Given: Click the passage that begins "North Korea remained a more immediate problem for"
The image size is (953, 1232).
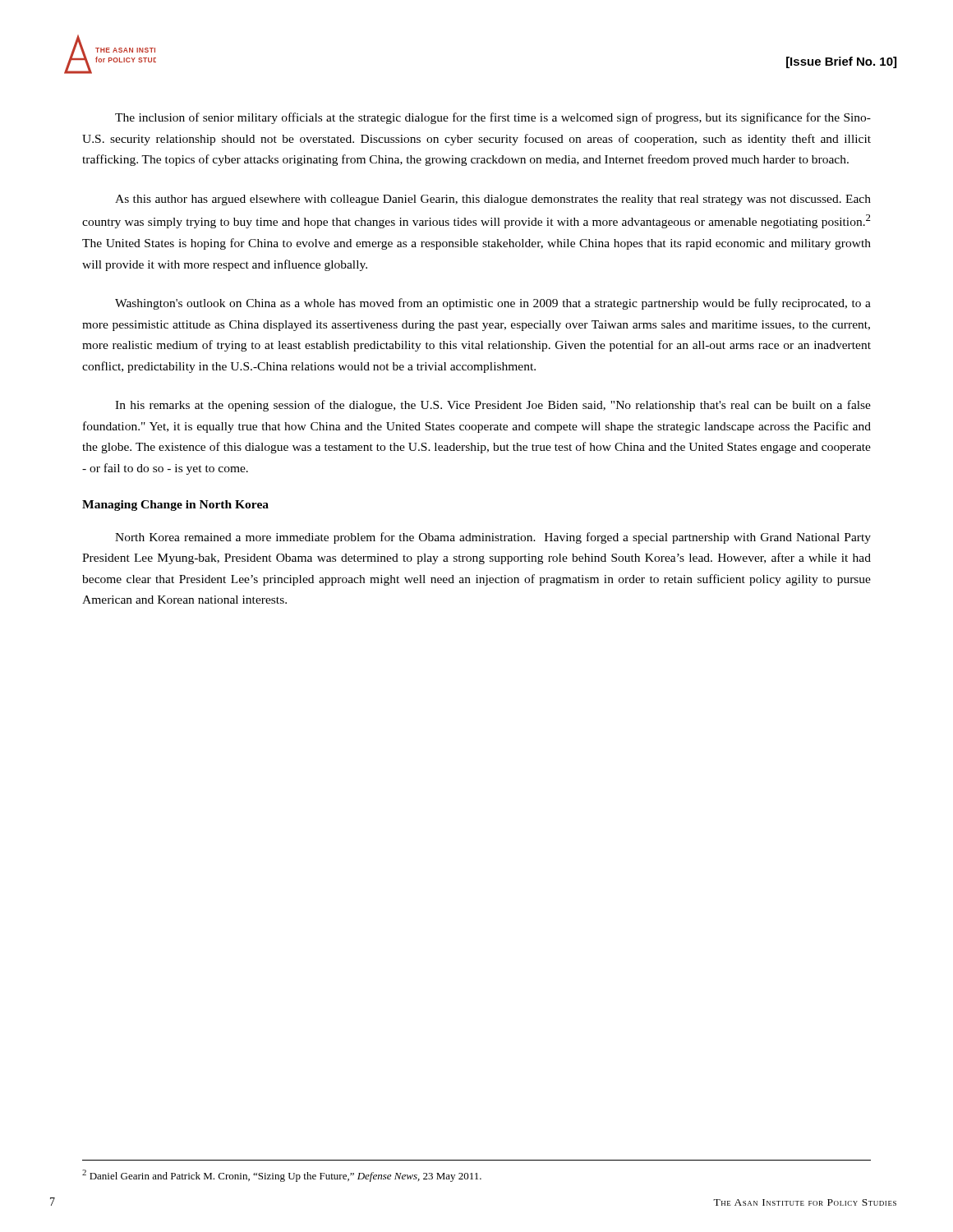Looking at the screenshot, I should point(476,568).
